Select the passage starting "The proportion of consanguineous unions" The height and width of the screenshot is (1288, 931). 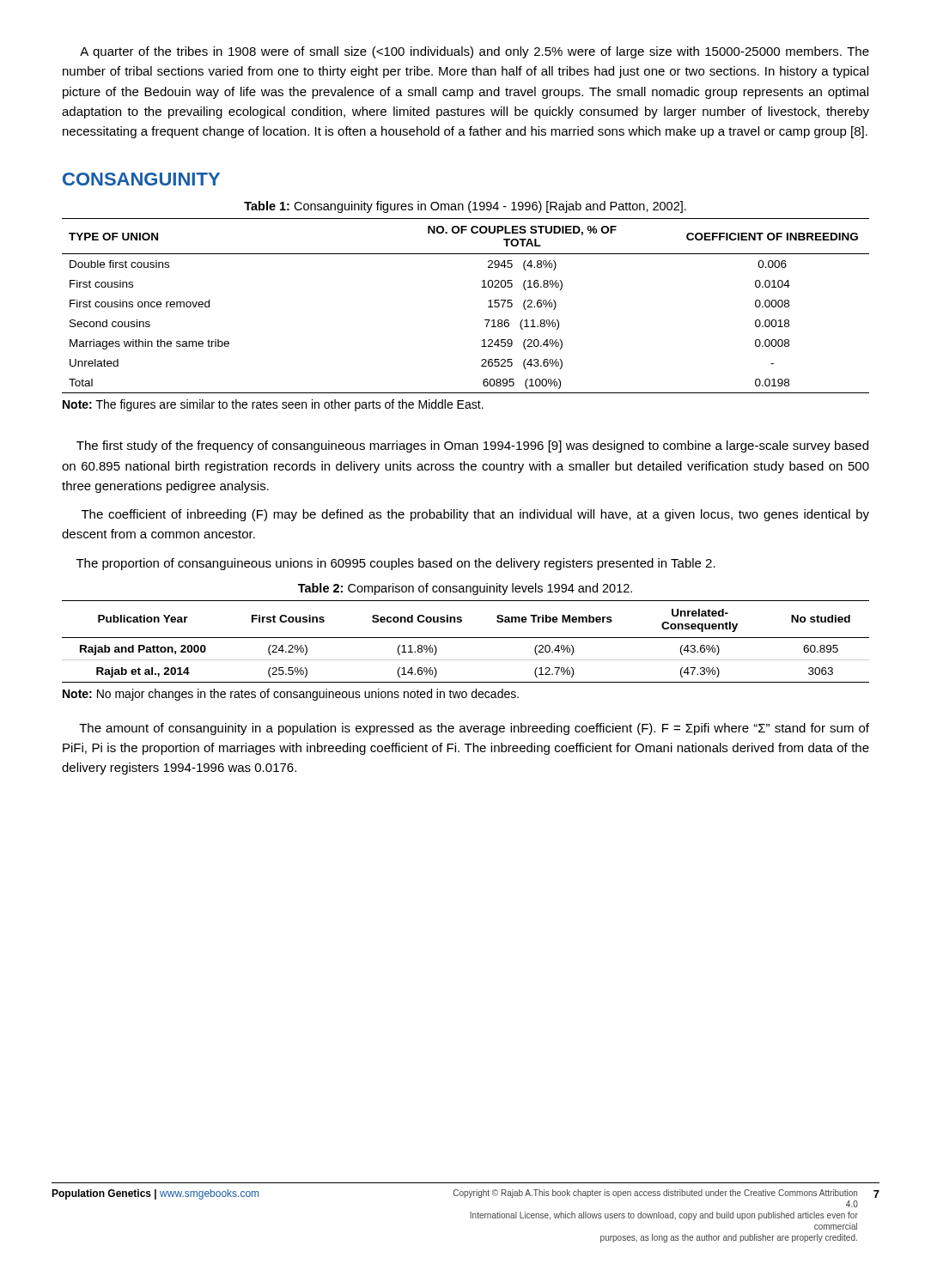389,562
